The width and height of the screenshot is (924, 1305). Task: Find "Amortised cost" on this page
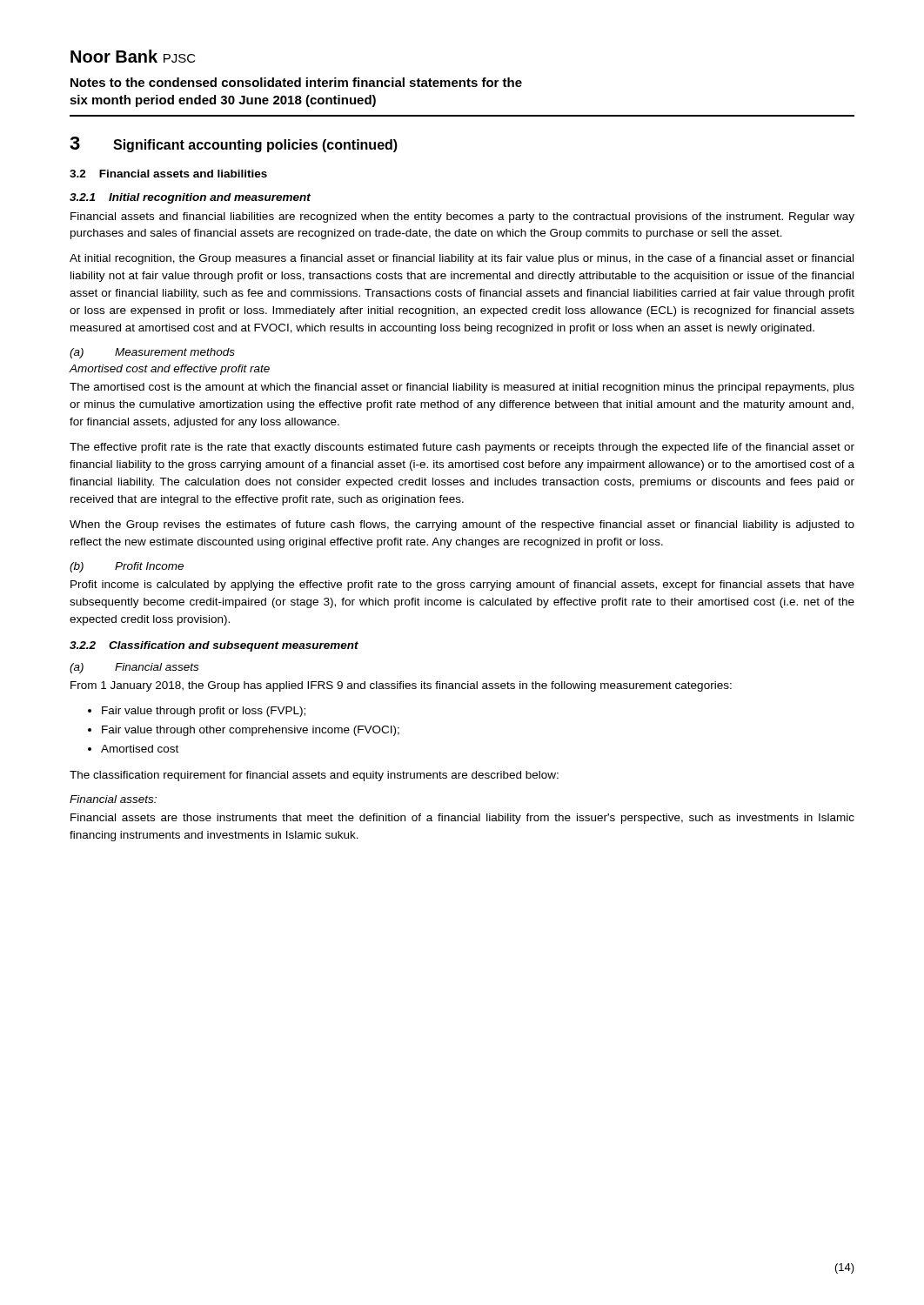pyautogui.click(x=140, y=748)
